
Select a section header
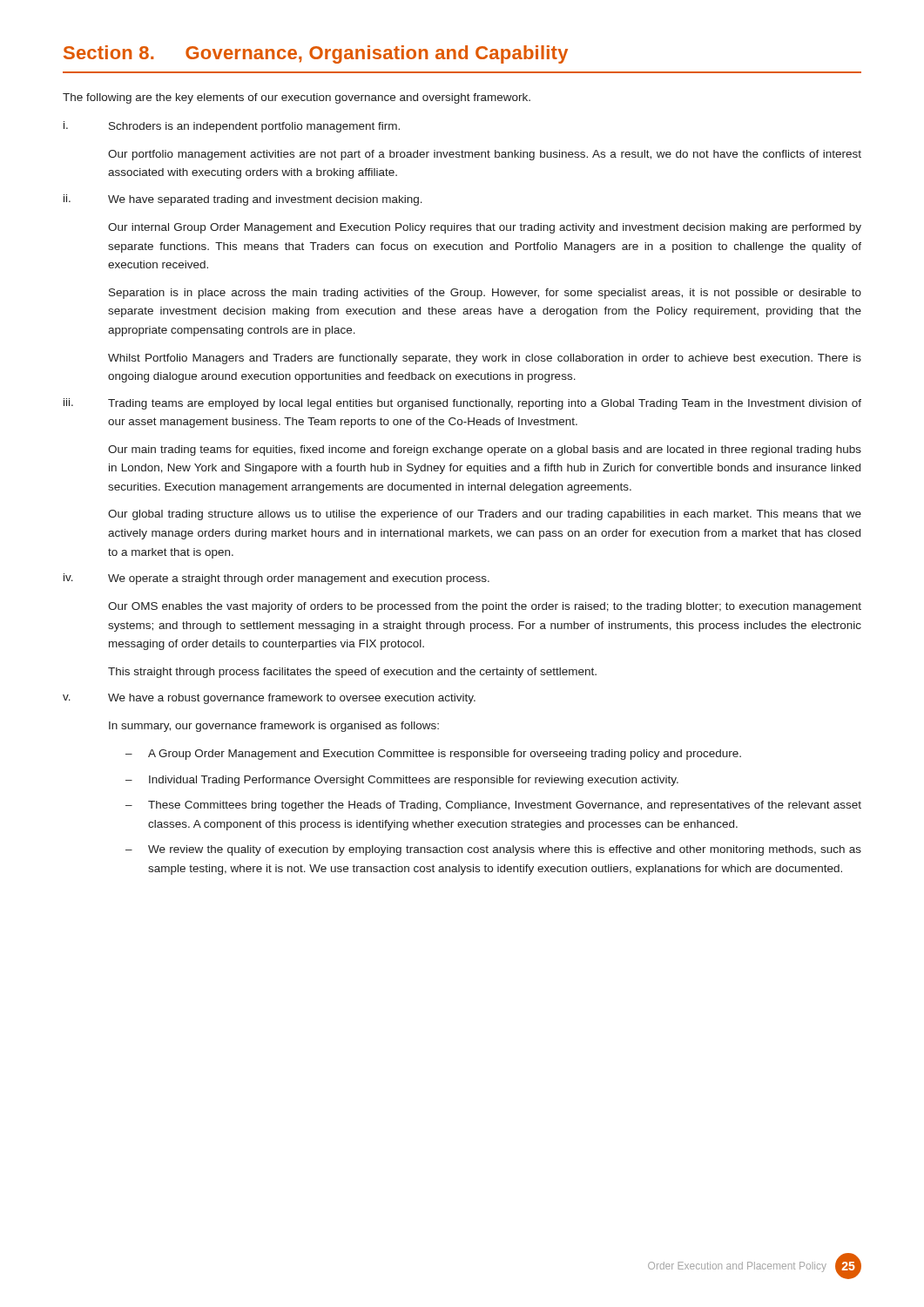[x=316, y=53]
